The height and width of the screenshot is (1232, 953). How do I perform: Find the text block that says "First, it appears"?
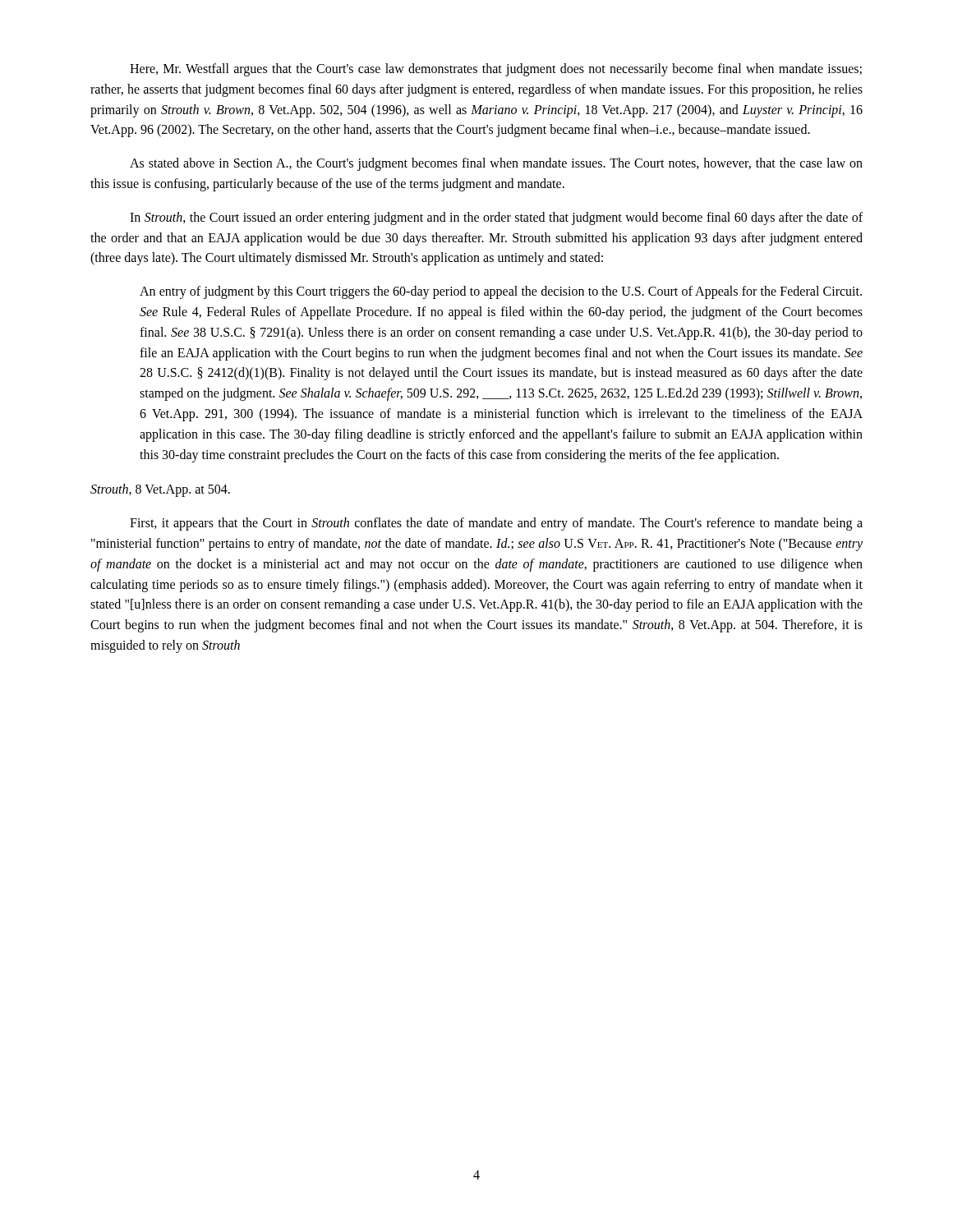pyautogui.click(x=476, y=585)
